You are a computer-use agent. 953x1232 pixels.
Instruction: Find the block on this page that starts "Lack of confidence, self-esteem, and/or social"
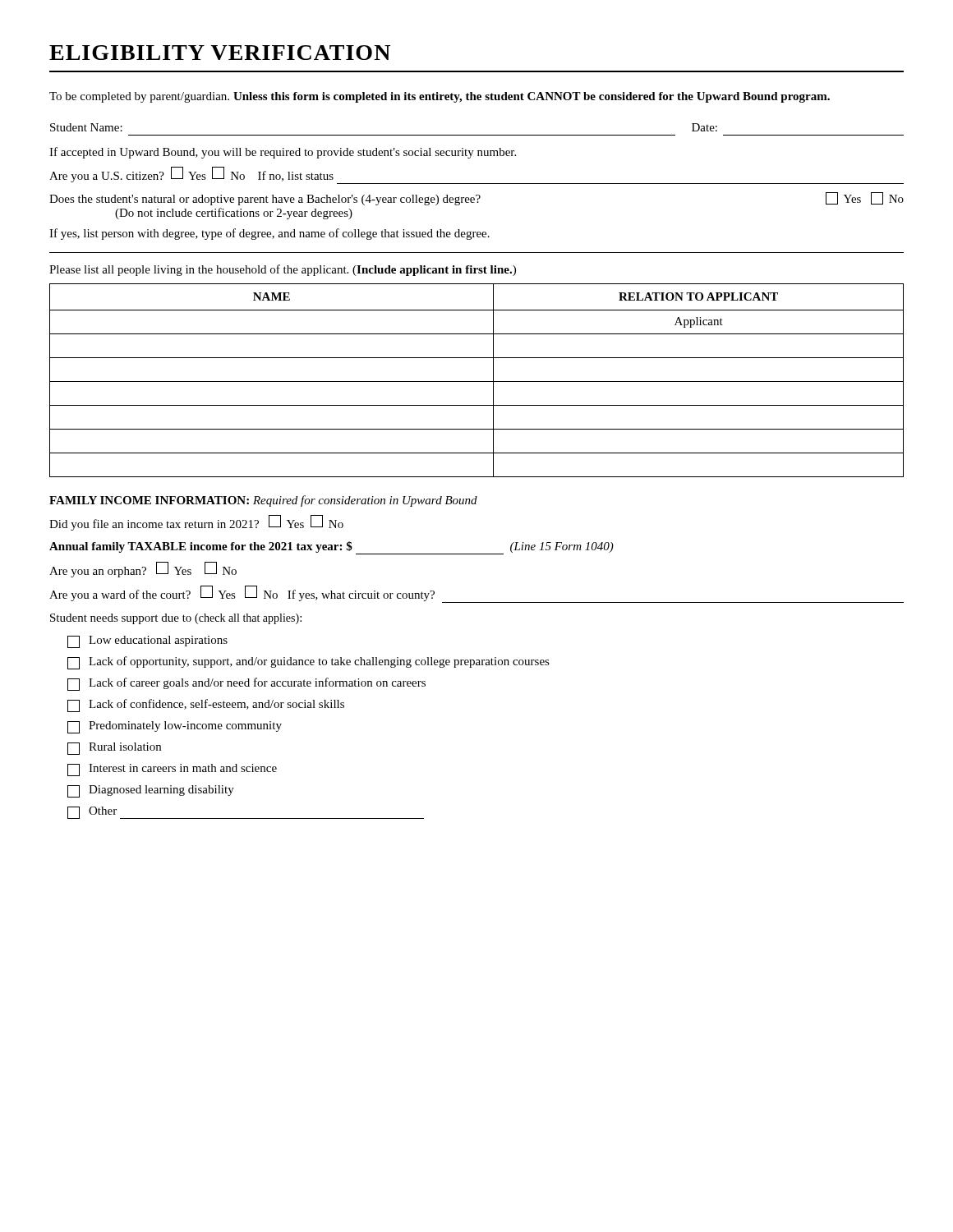click(204, 705)
